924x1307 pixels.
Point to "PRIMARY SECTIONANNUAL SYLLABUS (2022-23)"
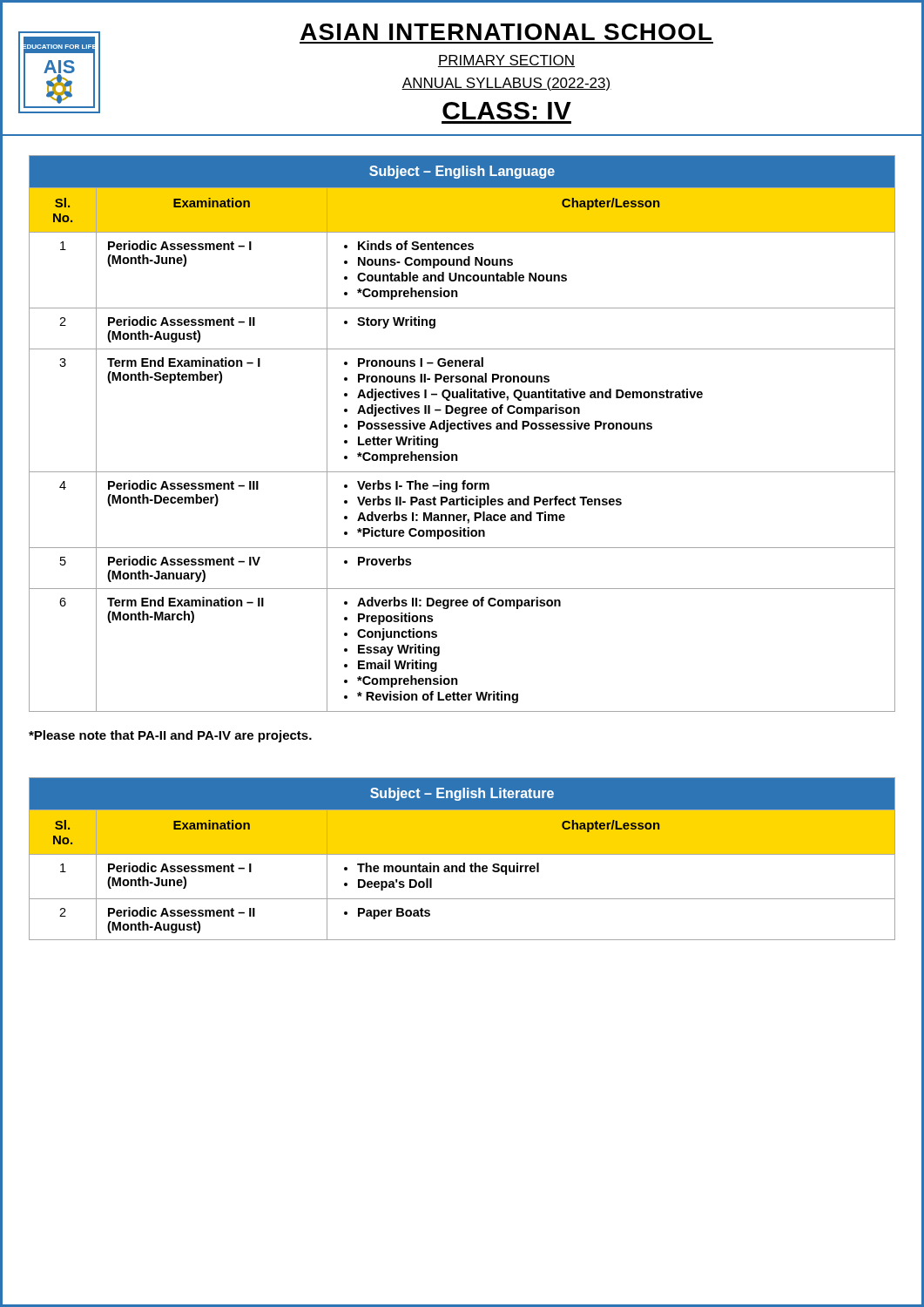[506, 72]
